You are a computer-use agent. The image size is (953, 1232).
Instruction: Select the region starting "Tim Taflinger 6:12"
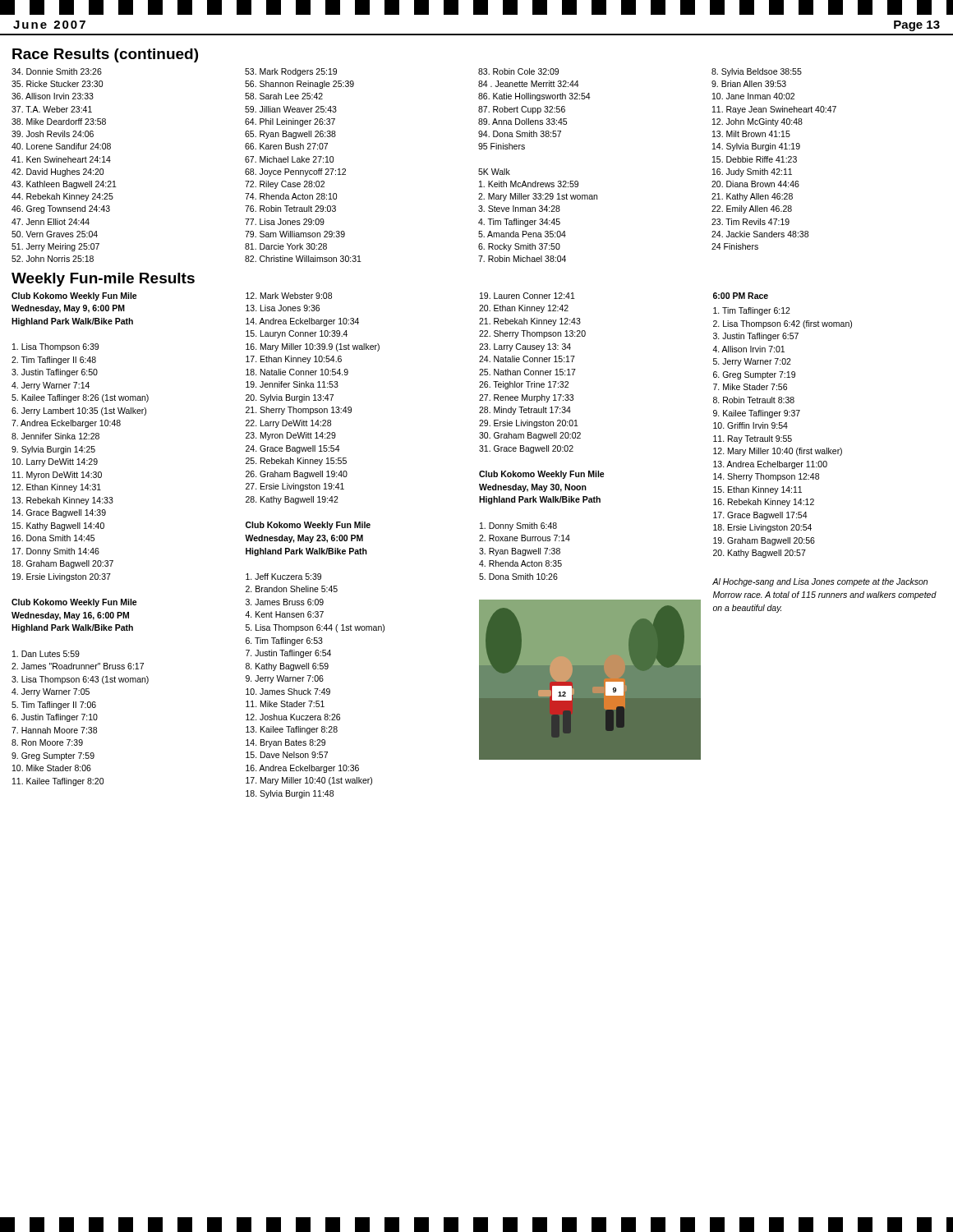pyautogui.click(x=783, y=432)
